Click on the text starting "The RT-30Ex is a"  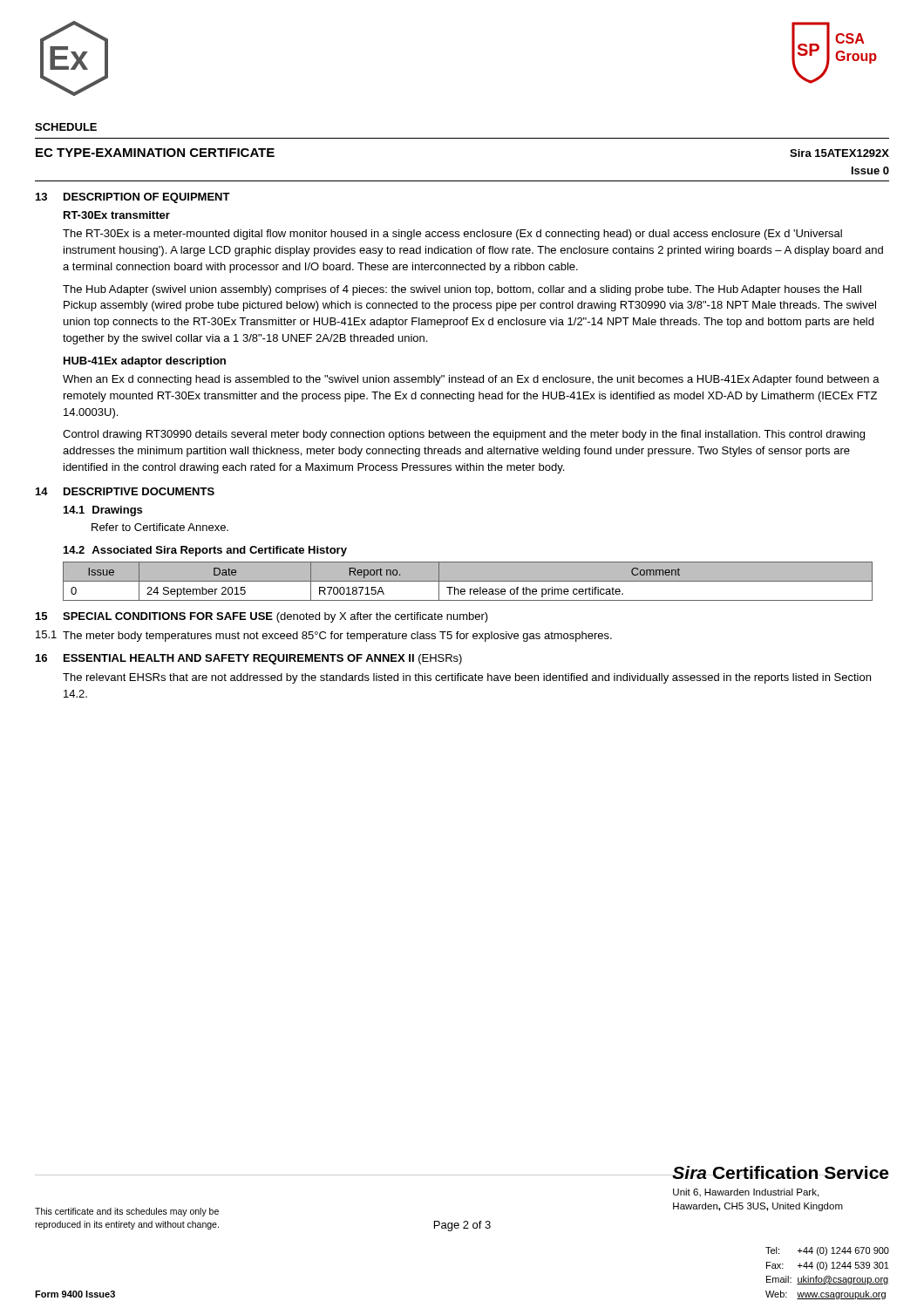tap(473, 250)
